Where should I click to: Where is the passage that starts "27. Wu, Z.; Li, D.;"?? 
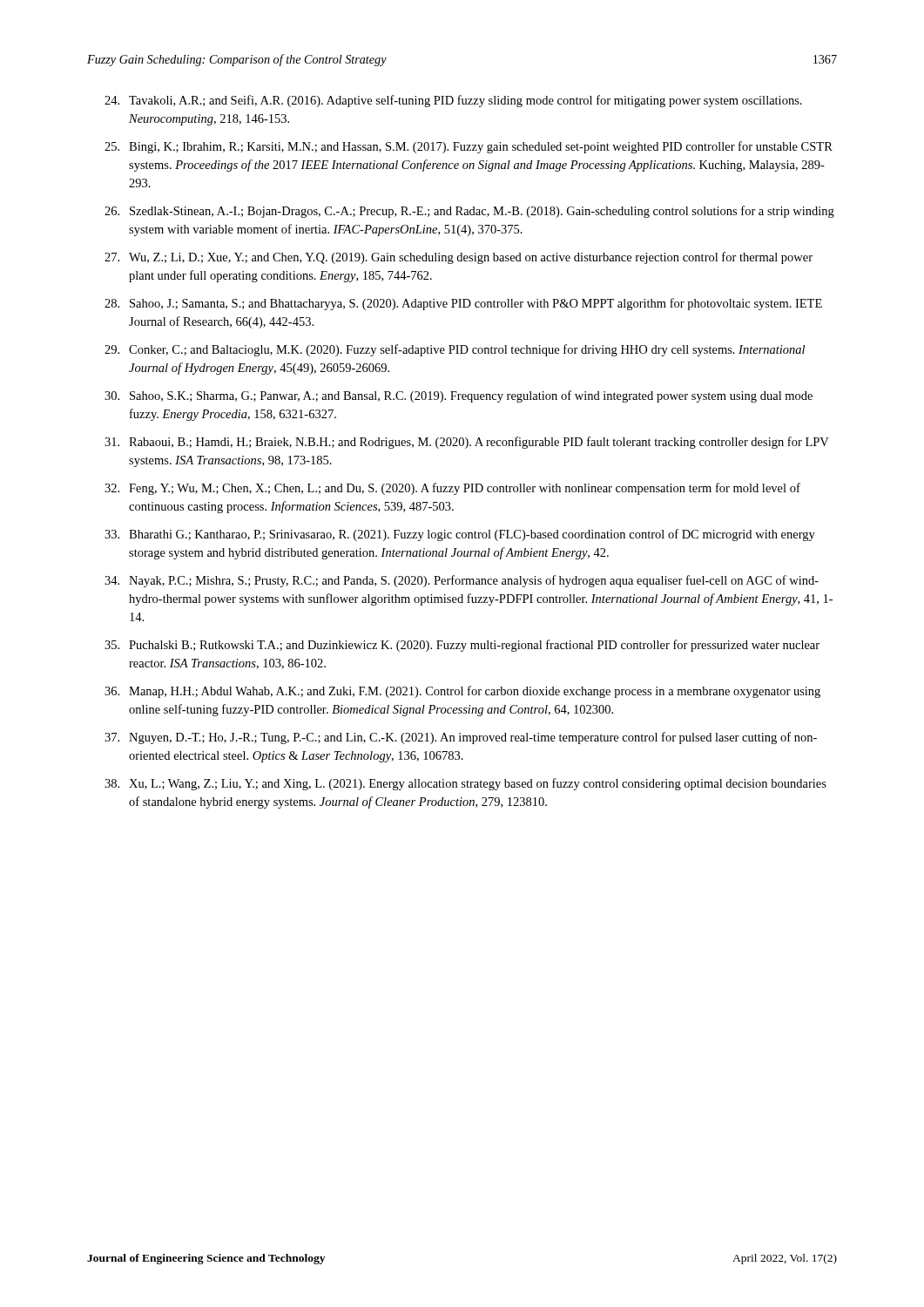462,267
